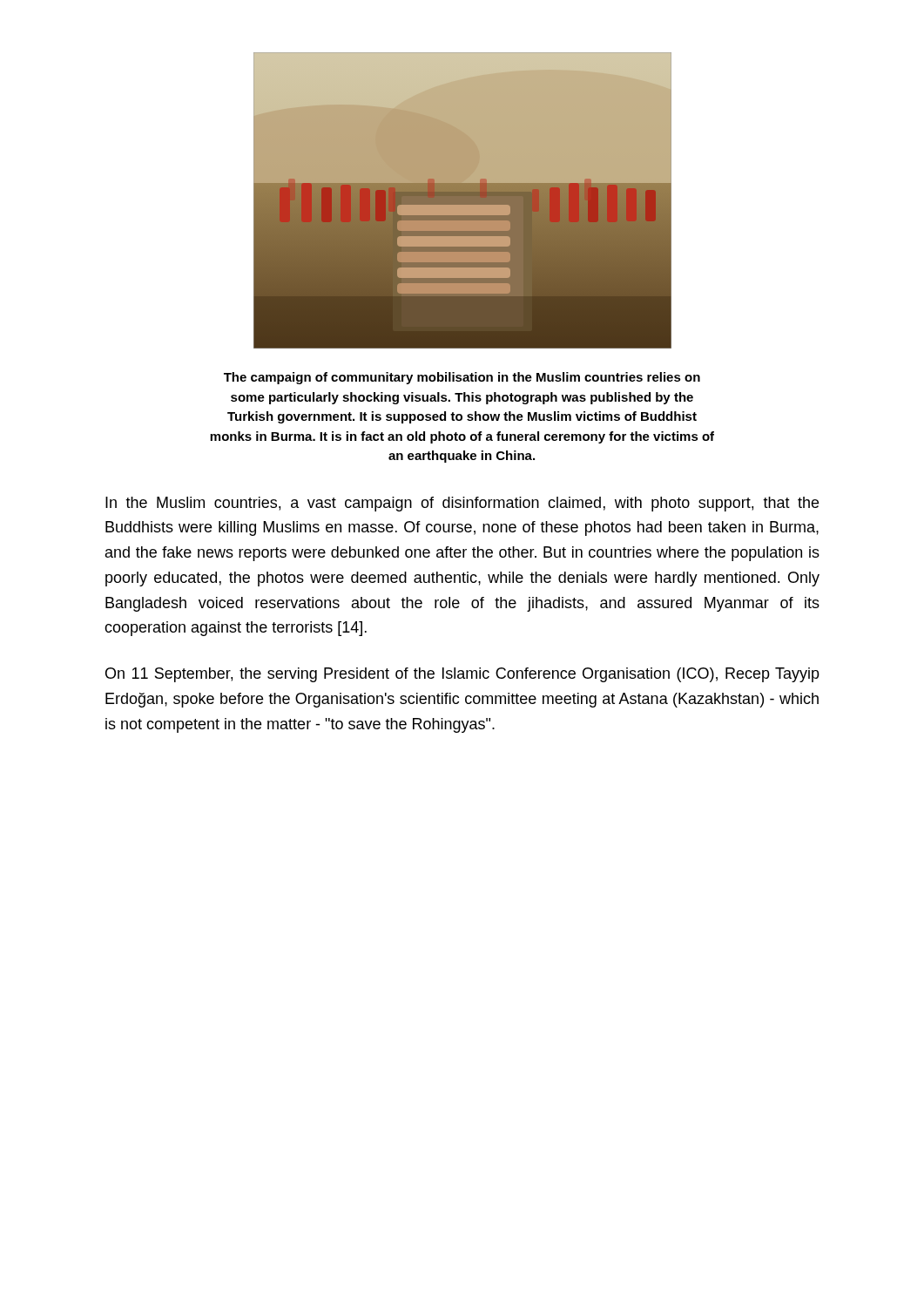Find the photo

tap(462, 200)
